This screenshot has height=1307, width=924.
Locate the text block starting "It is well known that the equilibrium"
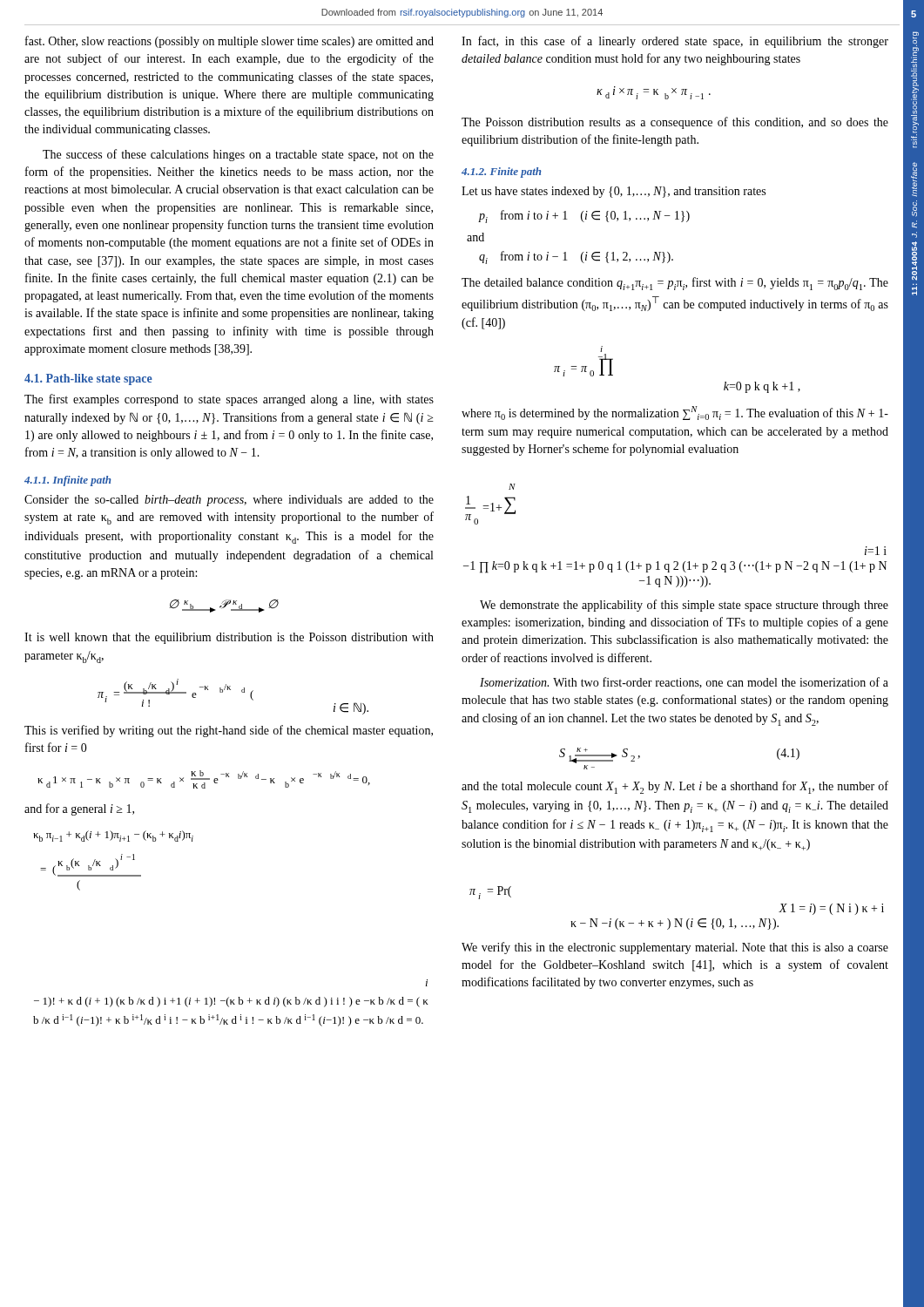coord(229,648)
